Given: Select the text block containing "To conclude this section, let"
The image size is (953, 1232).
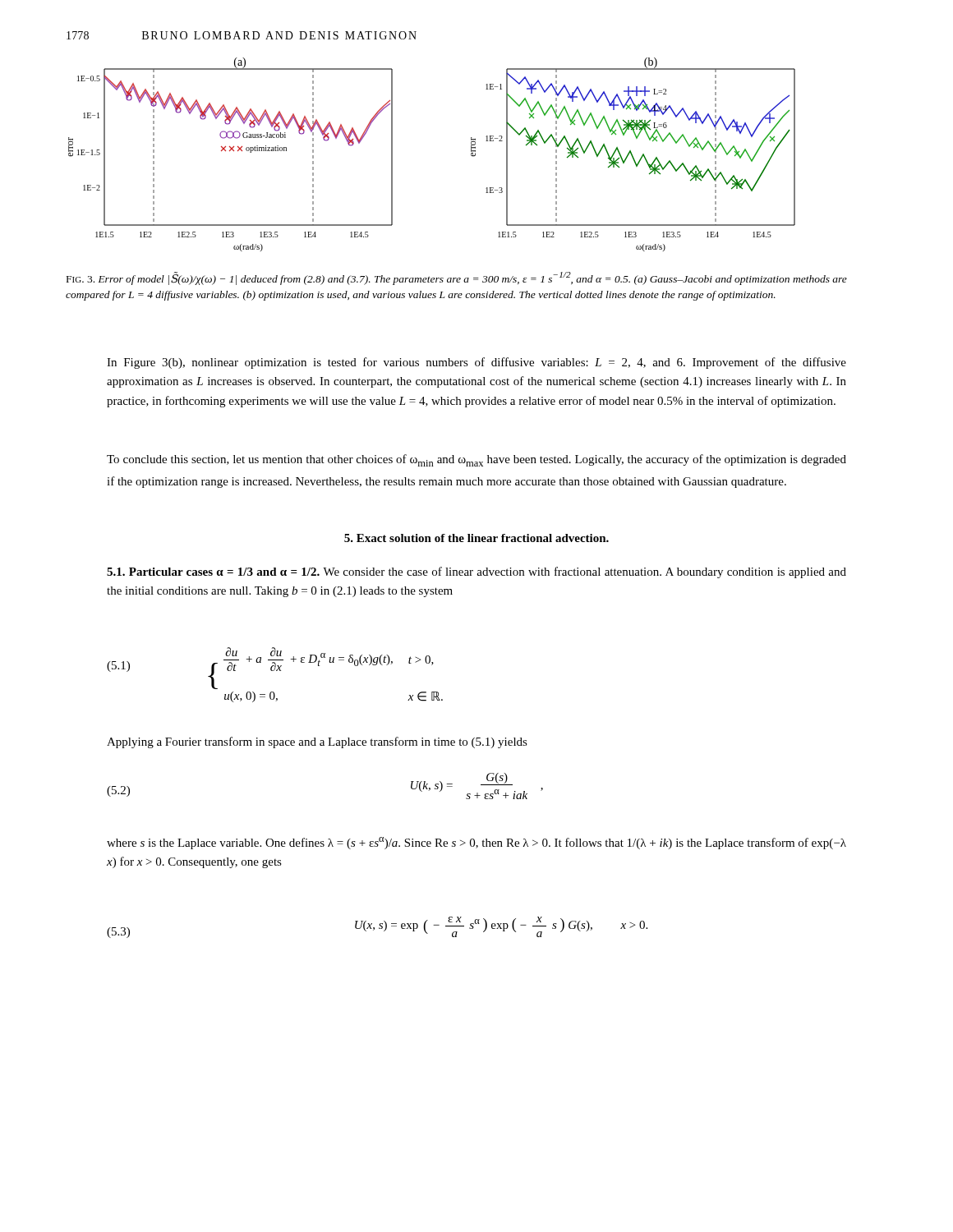Looking at the screenshot, I should point(476,470).
